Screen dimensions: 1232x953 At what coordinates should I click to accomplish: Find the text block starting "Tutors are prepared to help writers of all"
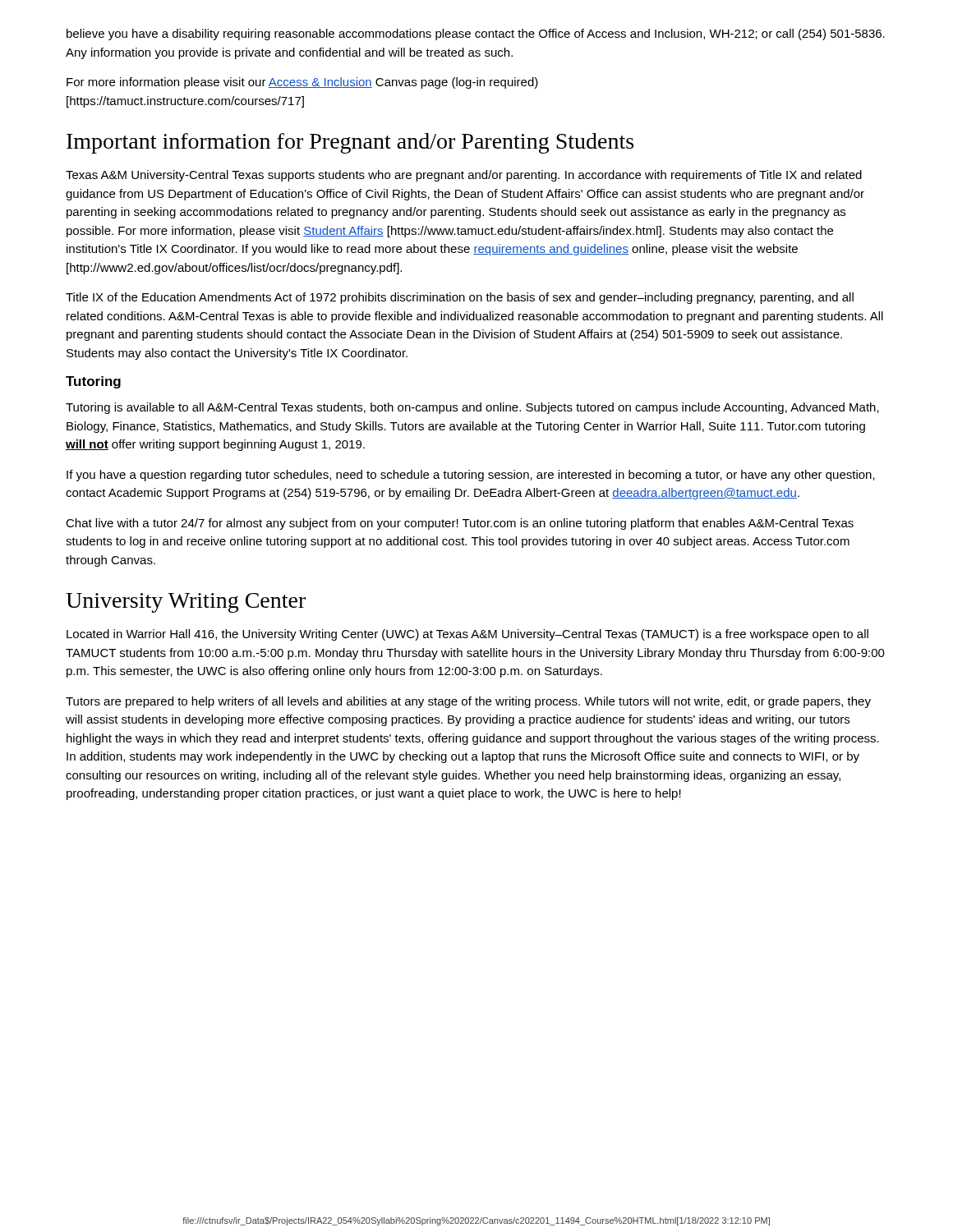473,747
